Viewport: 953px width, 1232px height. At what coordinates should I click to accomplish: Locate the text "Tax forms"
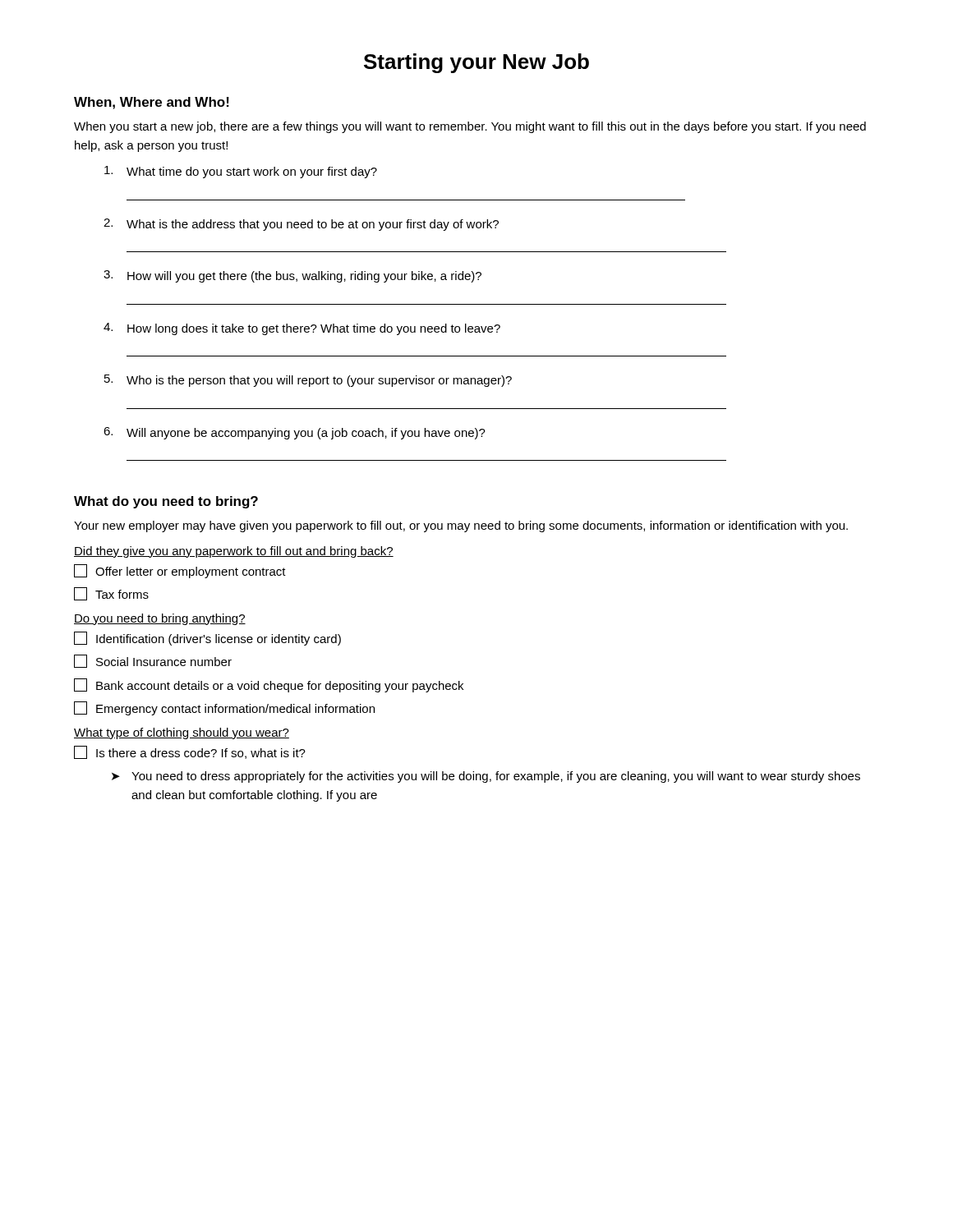(111, 595)
